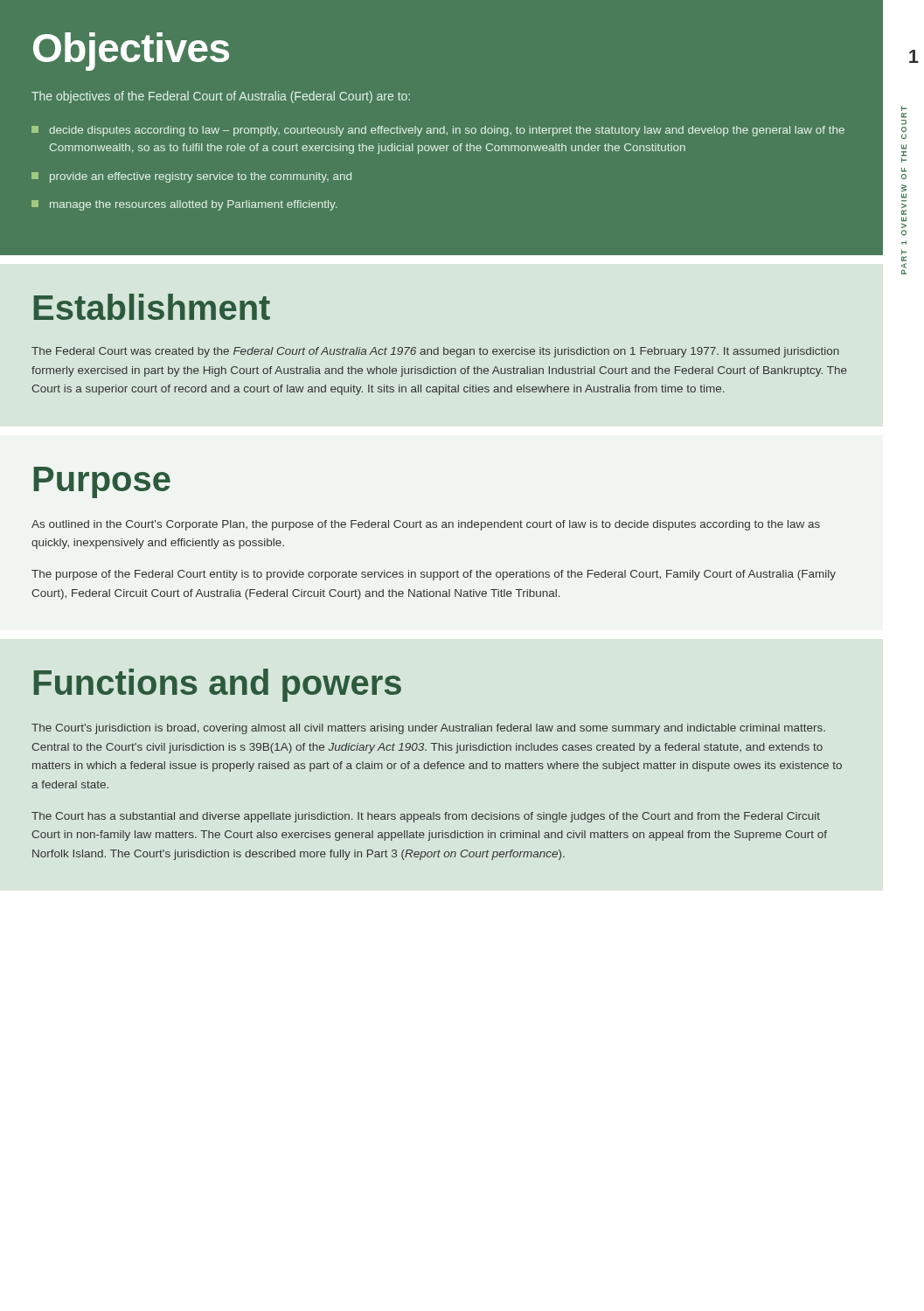924x1311 pixels.
Task: Navigate to the element starting "The purpose of the Federal"
Action: point(434,583)
